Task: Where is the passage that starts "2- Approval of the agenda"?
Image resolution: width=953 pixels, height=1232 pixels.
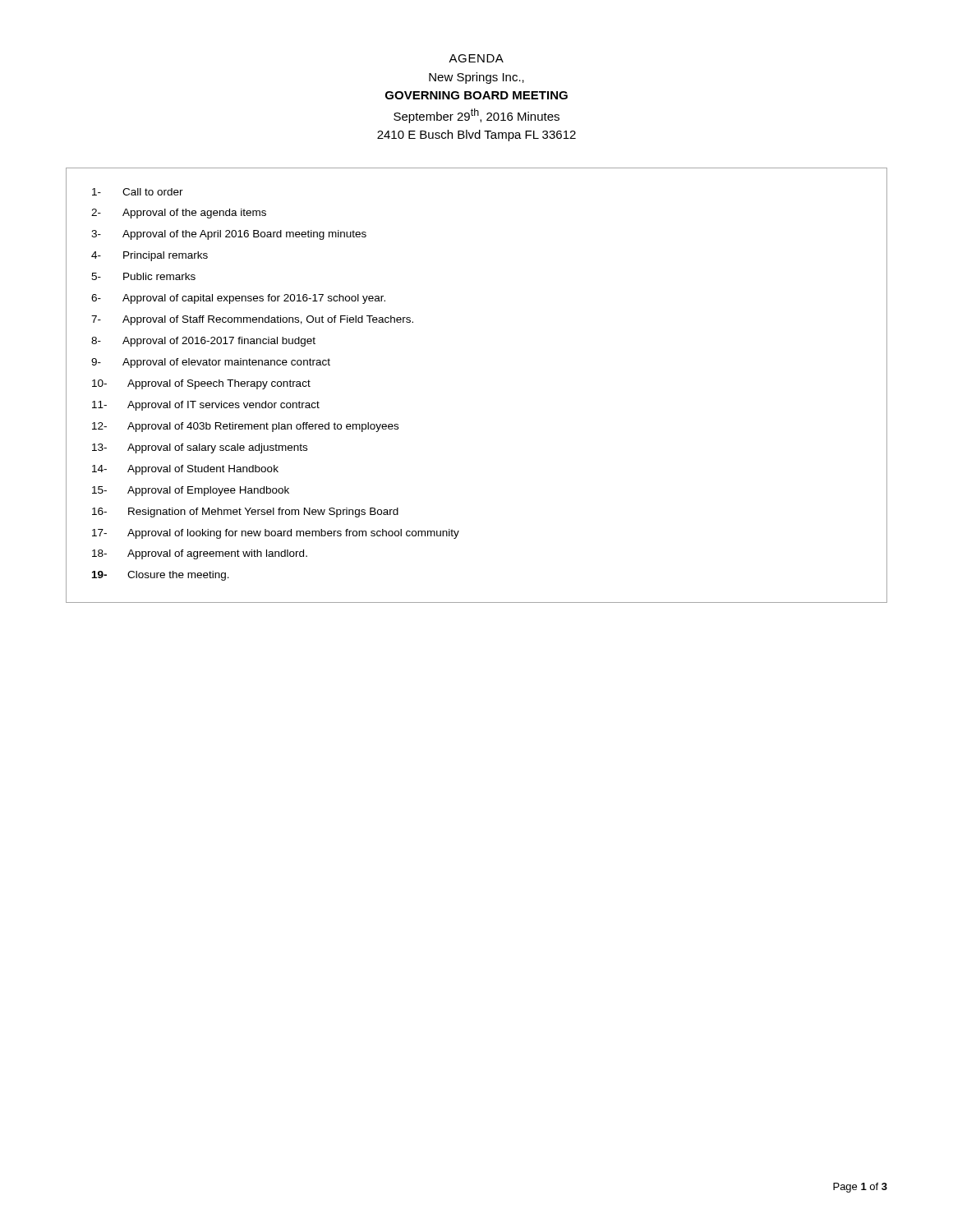Action: pyautogui.click(x=179, y=214)
